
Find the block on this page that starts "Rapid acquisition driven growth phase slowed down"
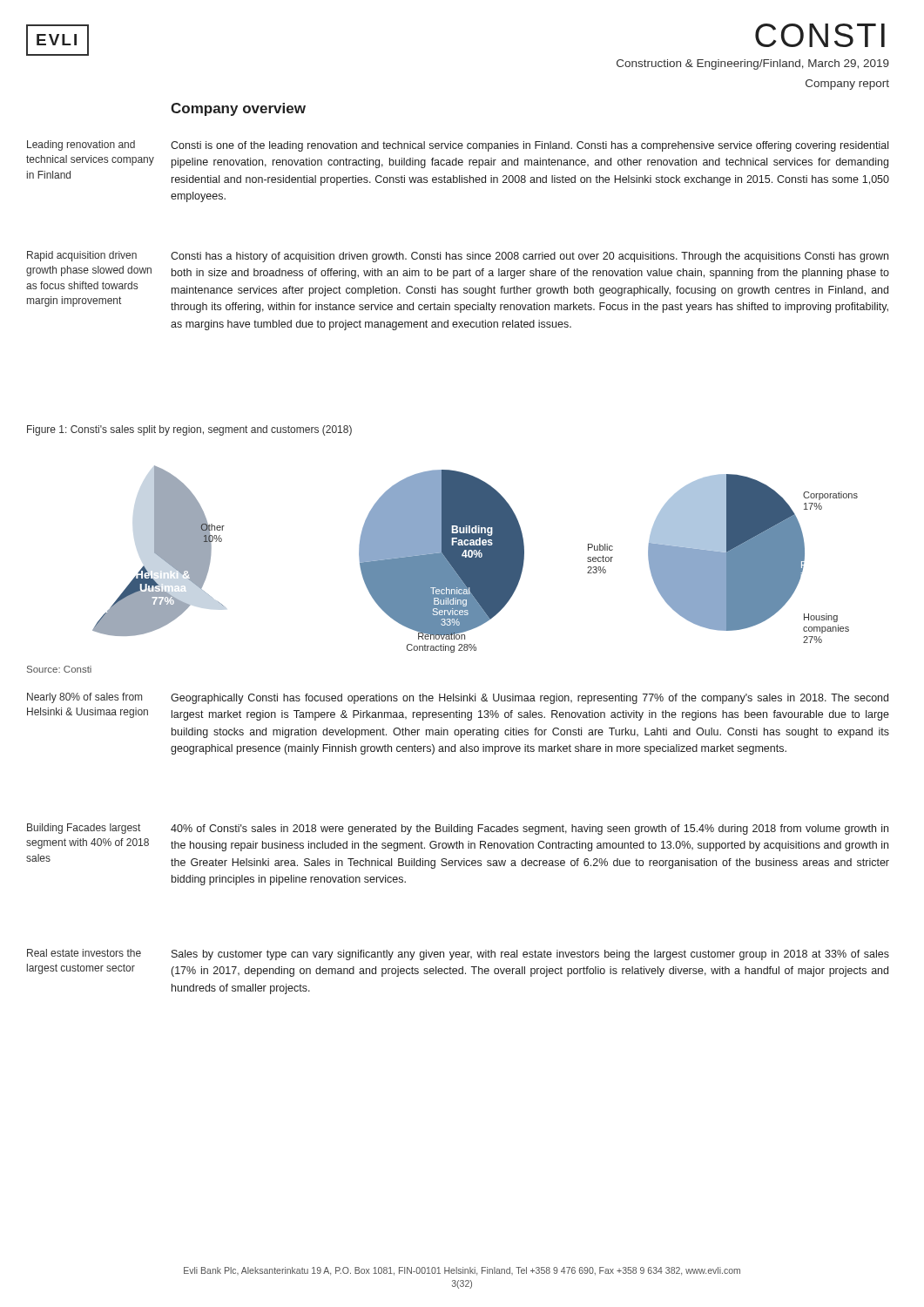coord(89,278)
